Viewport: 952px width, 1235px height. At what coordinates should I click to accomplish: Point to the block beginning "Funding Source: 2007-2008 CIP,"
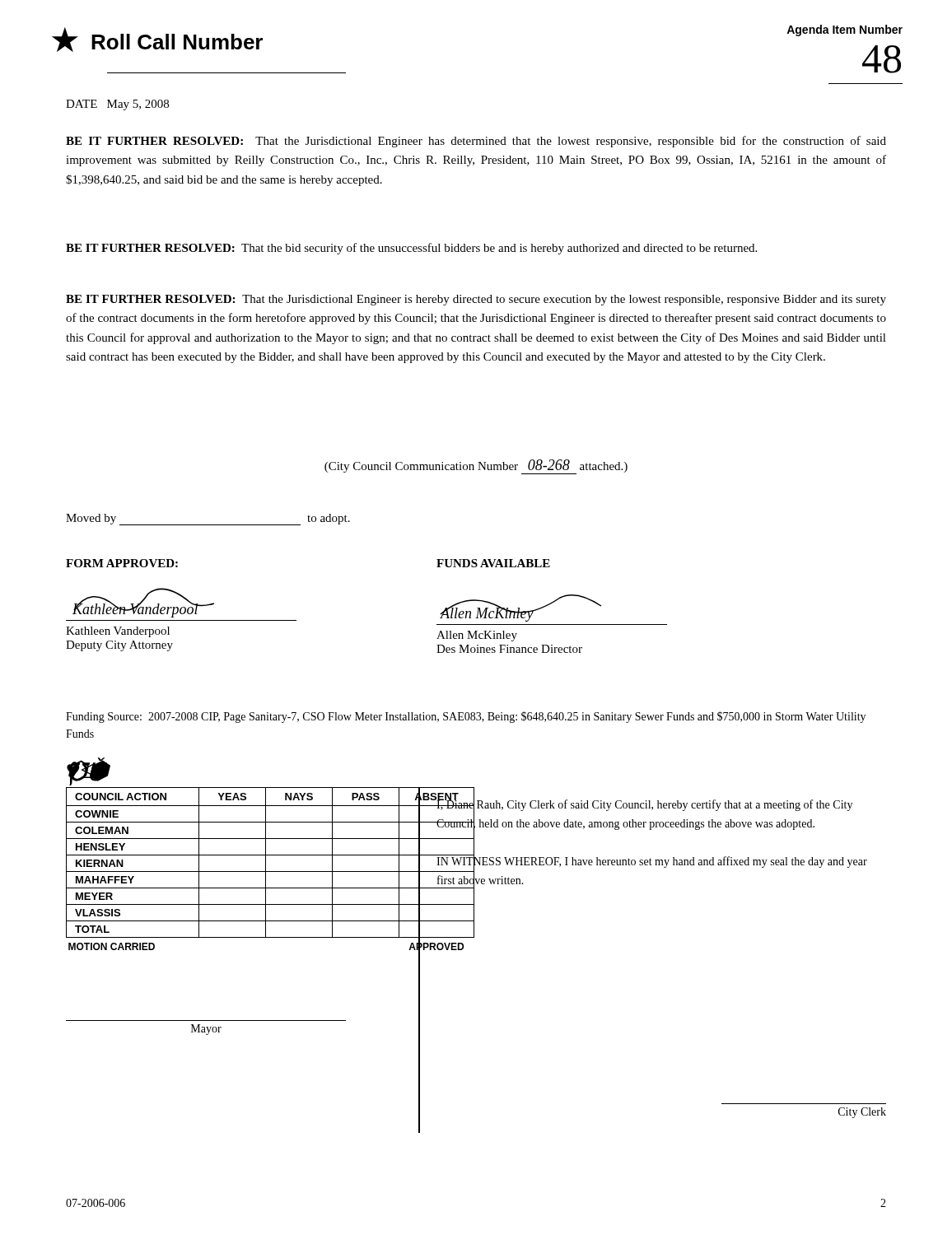point(466,725)
